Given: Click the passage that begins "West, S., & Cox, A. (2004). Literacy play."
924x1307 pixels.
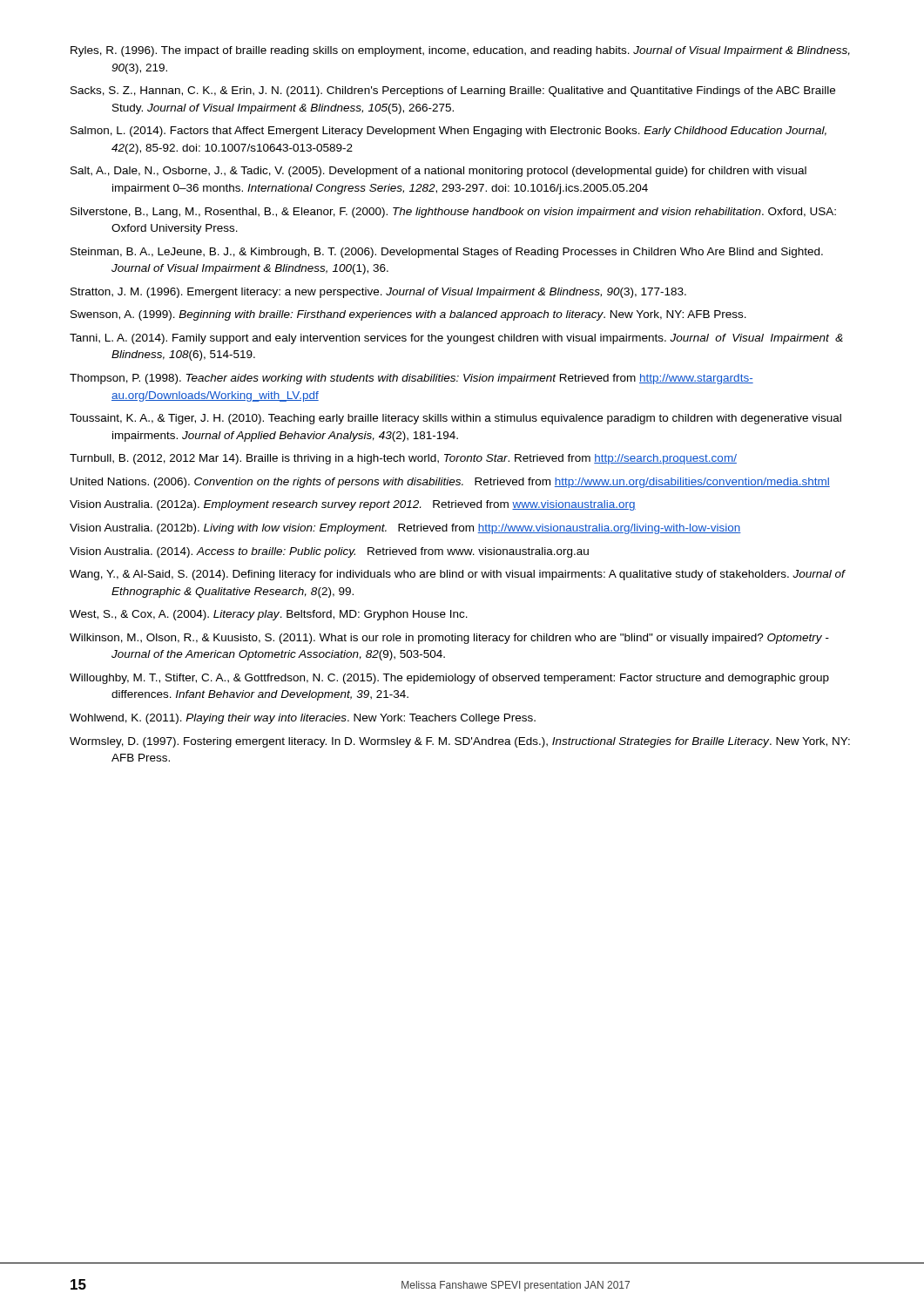Looking at the screenshot, I should click(x=269, y=614).
